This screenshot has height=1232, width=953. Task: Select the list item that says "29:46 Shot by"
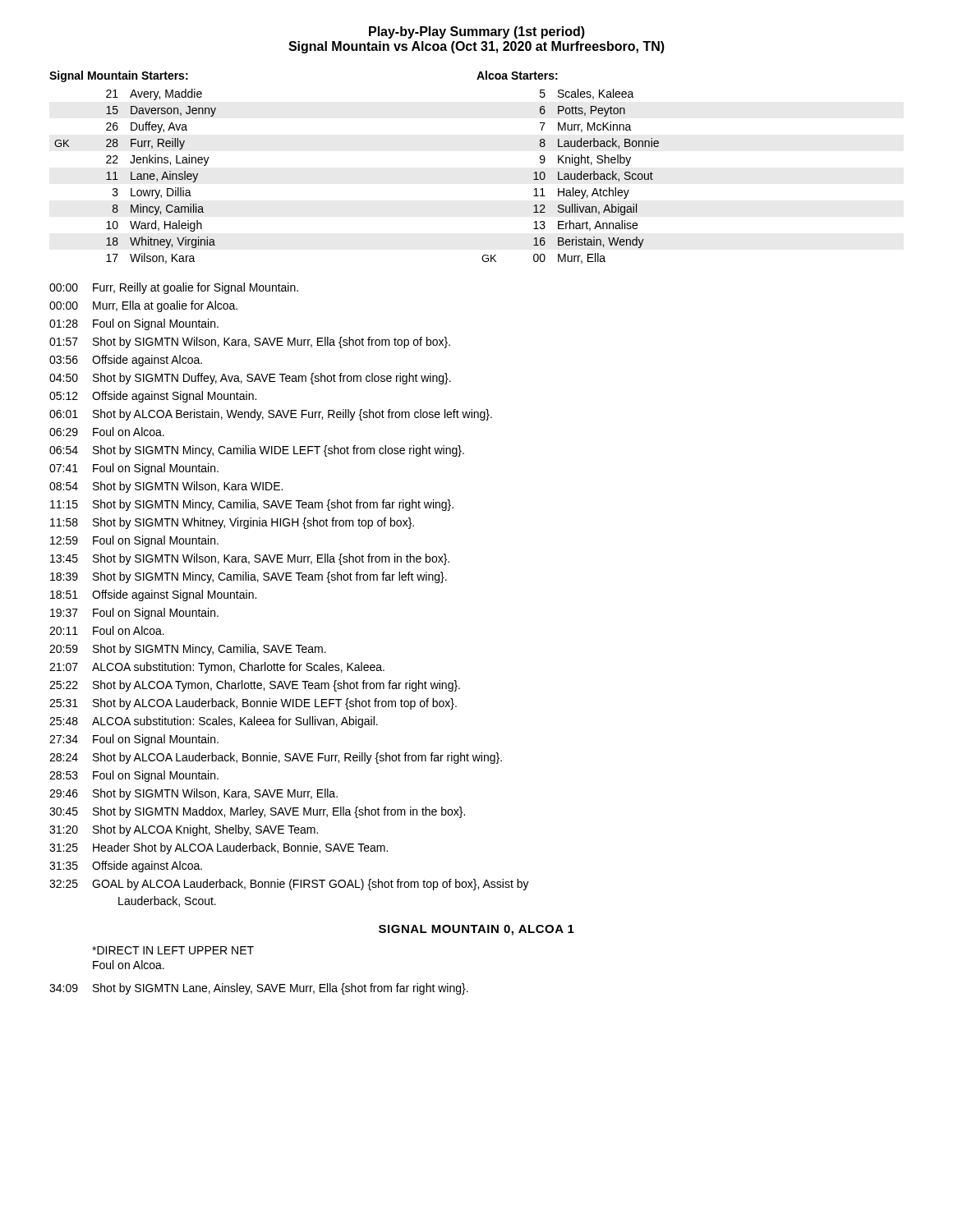point(193,794)
